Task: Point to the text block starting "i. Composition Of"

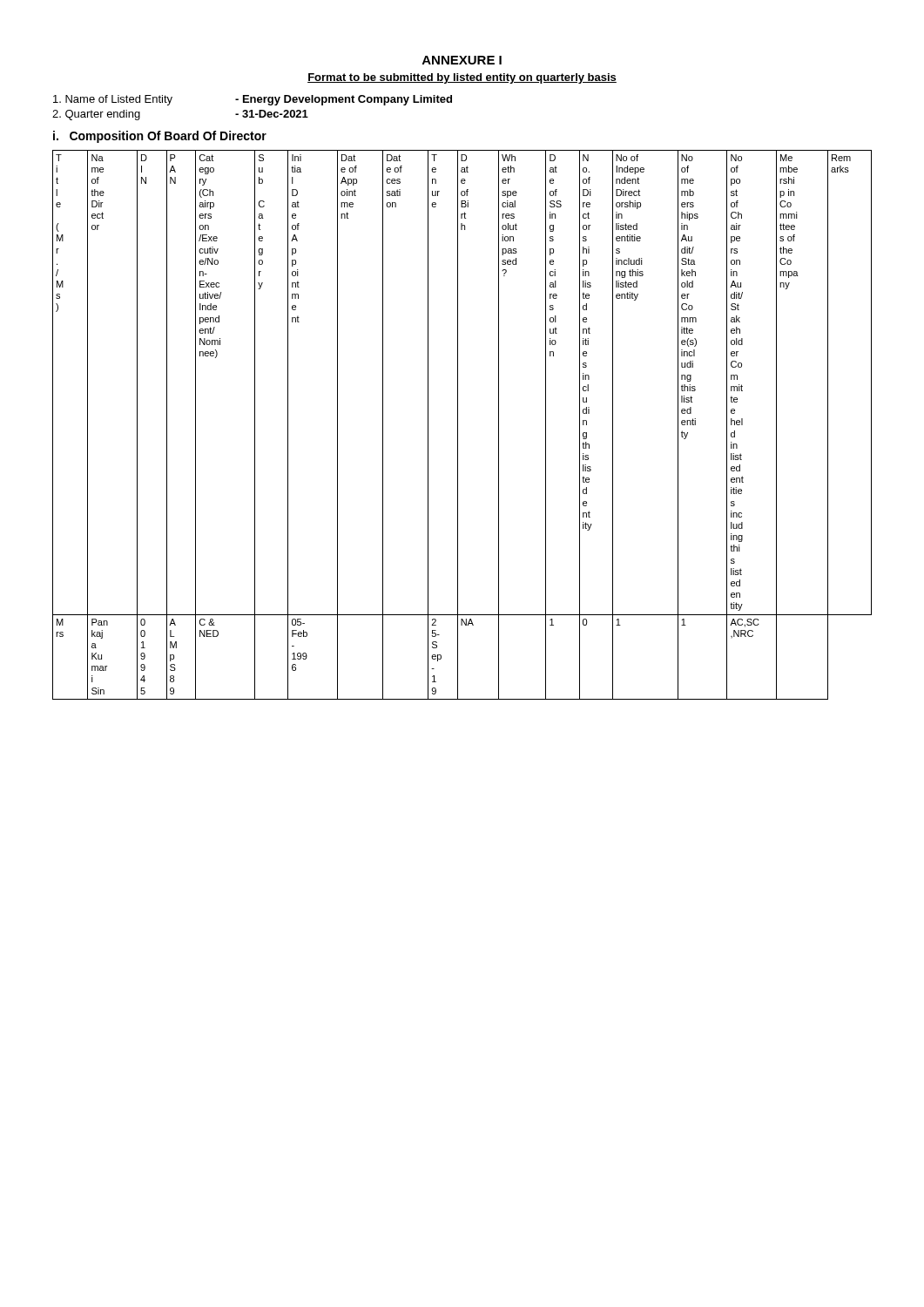Action: pos(159,136)
